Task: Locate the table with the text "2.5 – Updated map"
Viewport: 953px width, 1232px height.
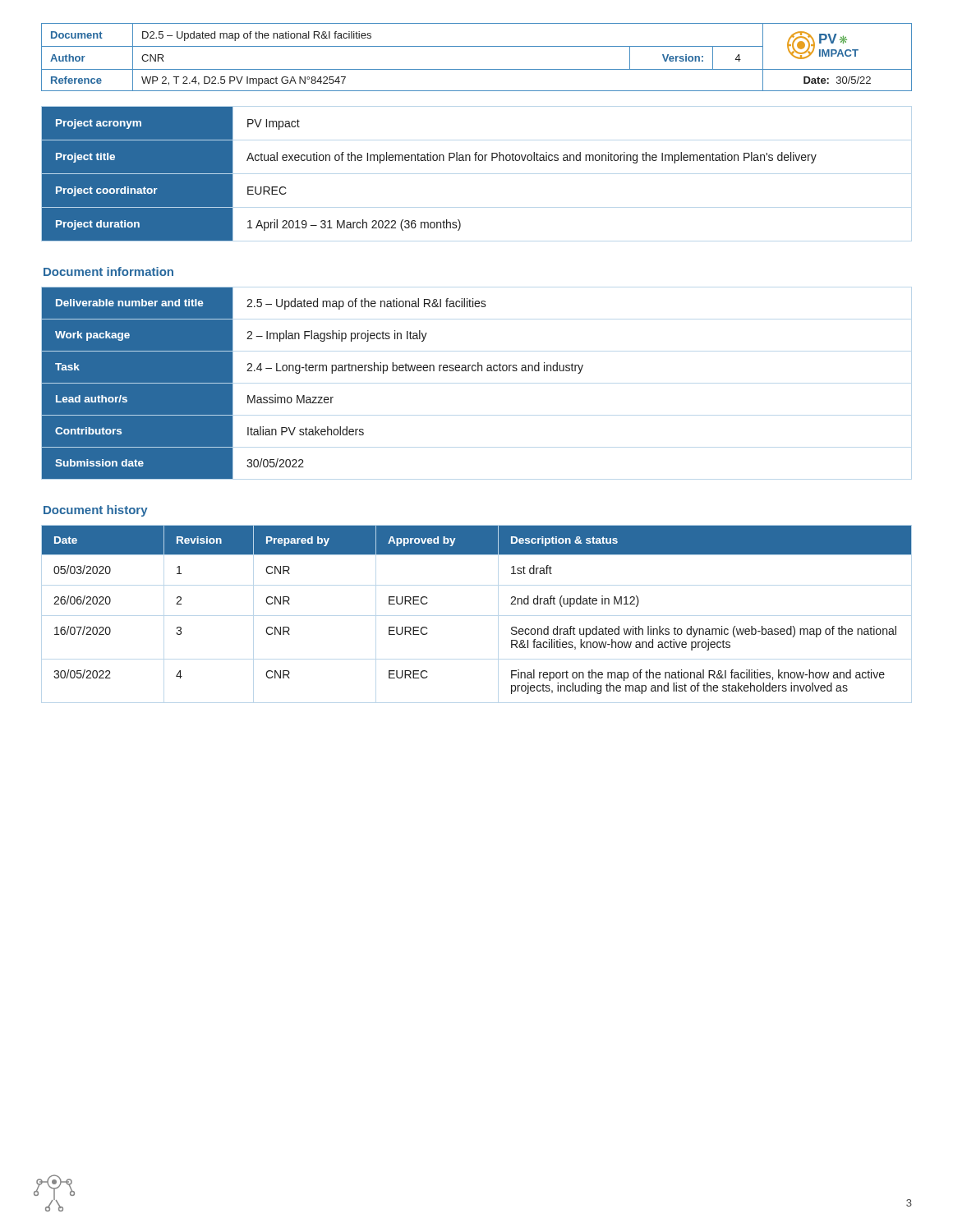Action: tap(476, 383)
